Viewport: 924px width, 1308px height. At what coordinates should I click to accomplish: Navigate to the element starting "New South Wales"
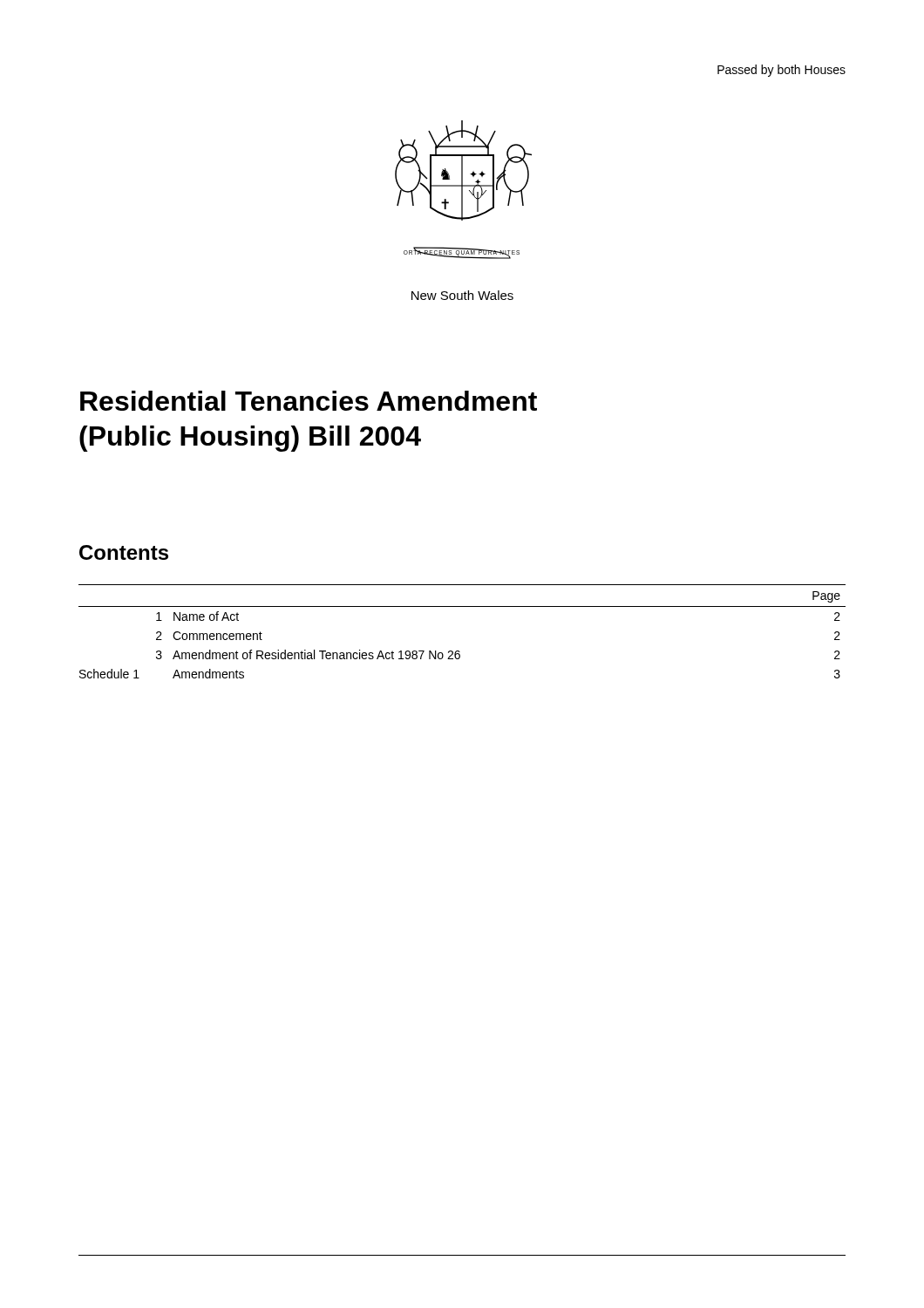[x=462, y=295]
